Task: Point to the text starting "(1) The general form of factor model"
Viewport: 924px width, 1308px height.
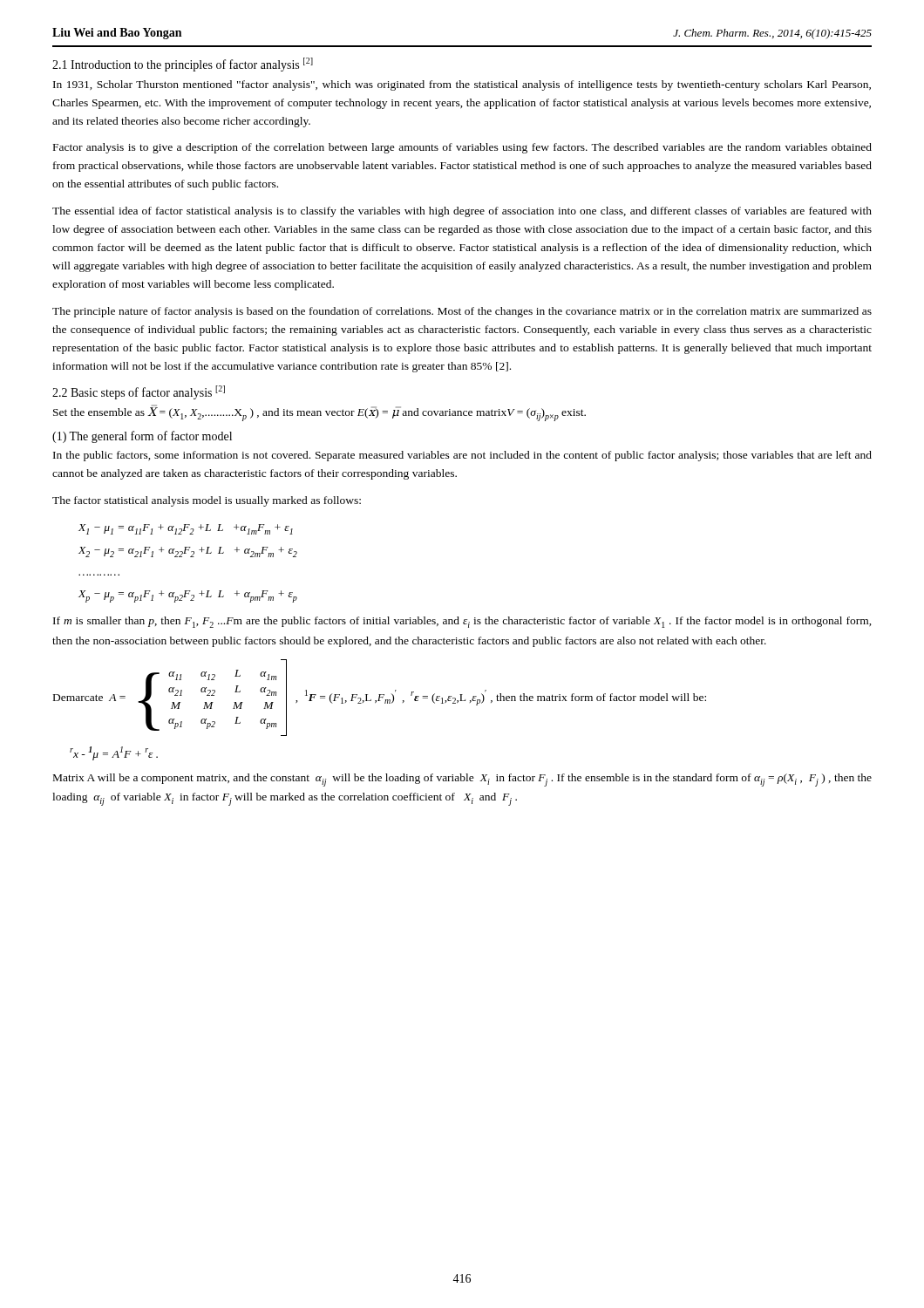Action: point(142,437)
